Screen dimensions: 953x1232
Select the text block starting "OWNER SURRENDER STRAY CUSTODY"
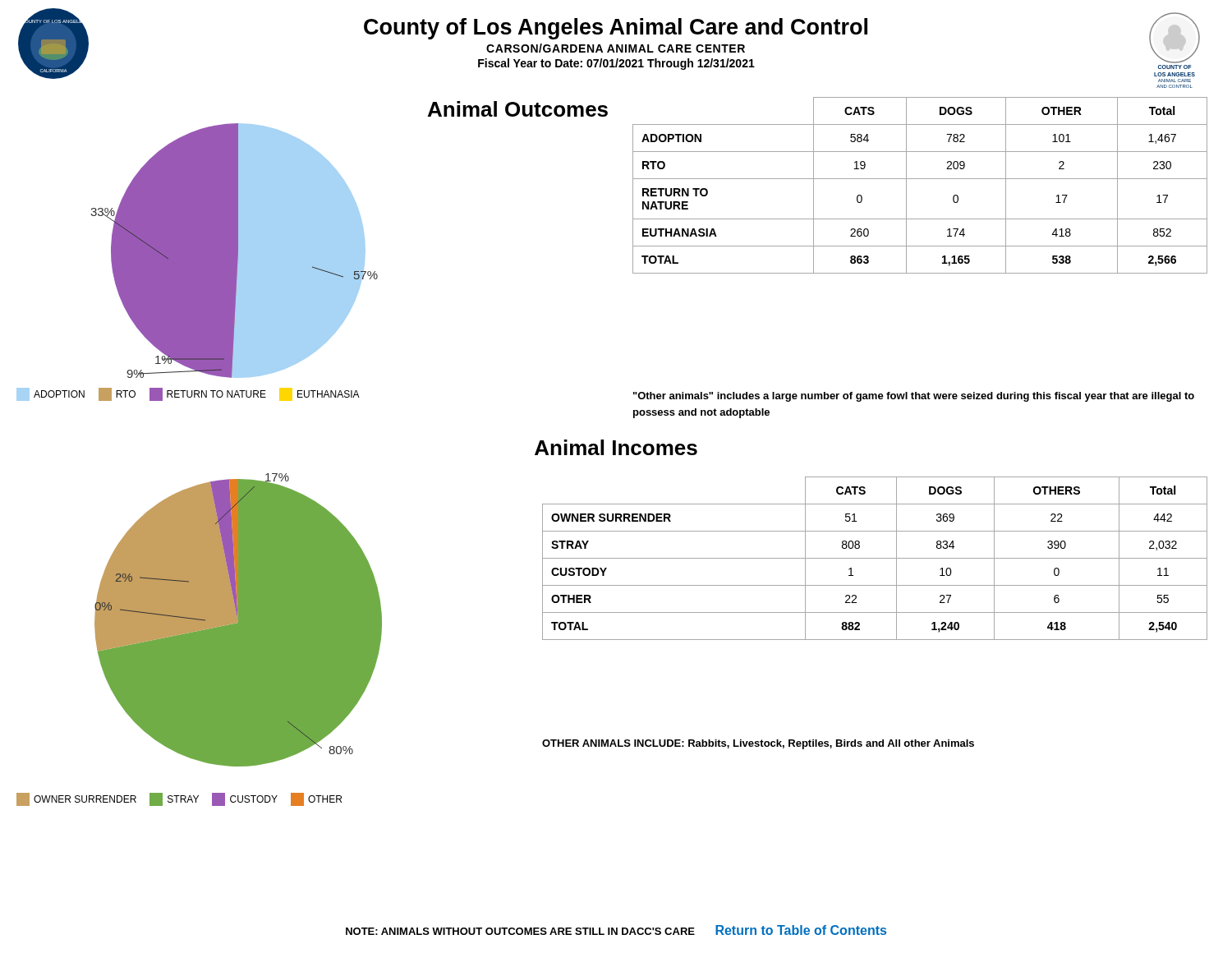point(179,799)
